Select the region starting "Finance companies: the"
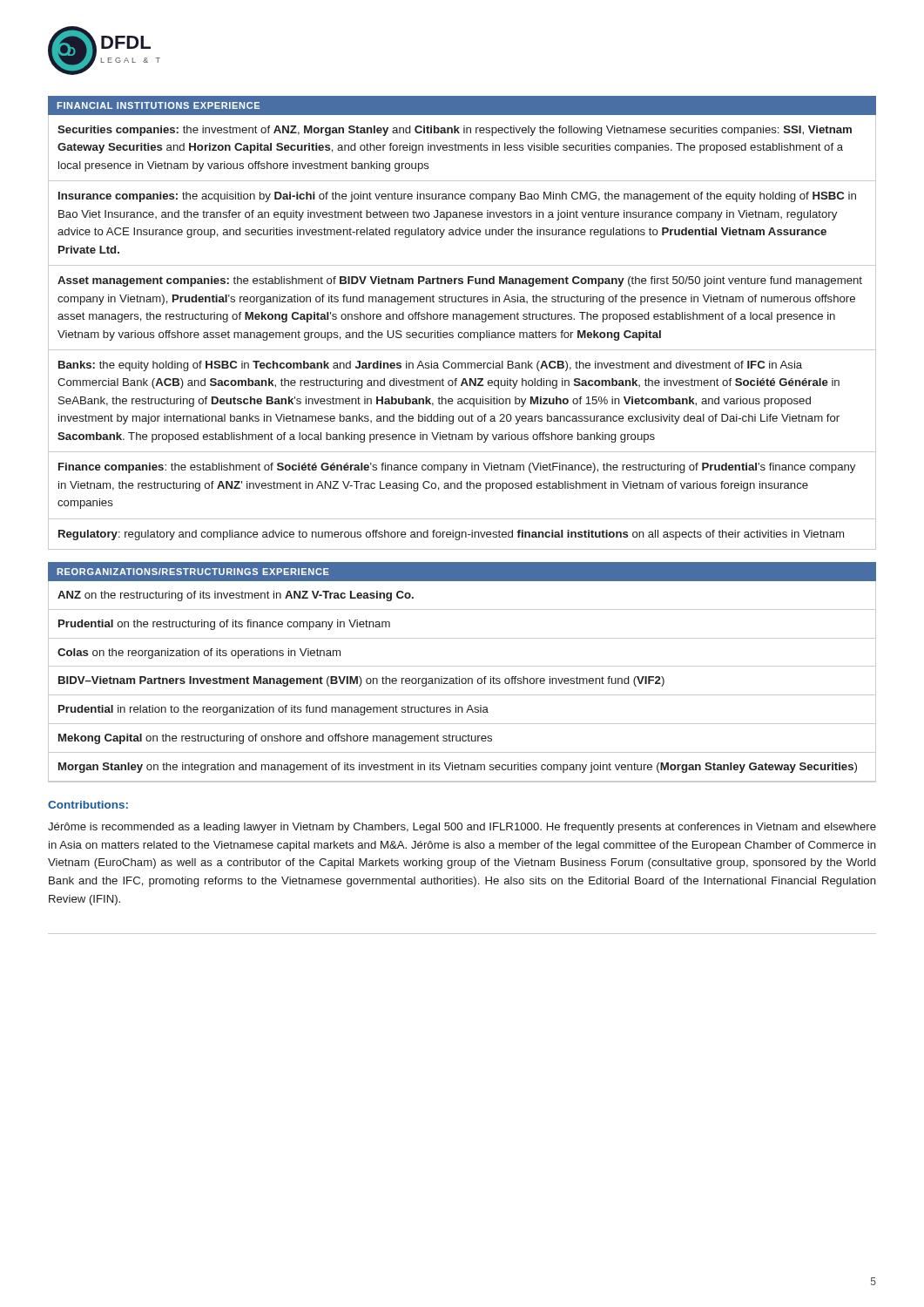924x1307 pixels. (457, 485)
